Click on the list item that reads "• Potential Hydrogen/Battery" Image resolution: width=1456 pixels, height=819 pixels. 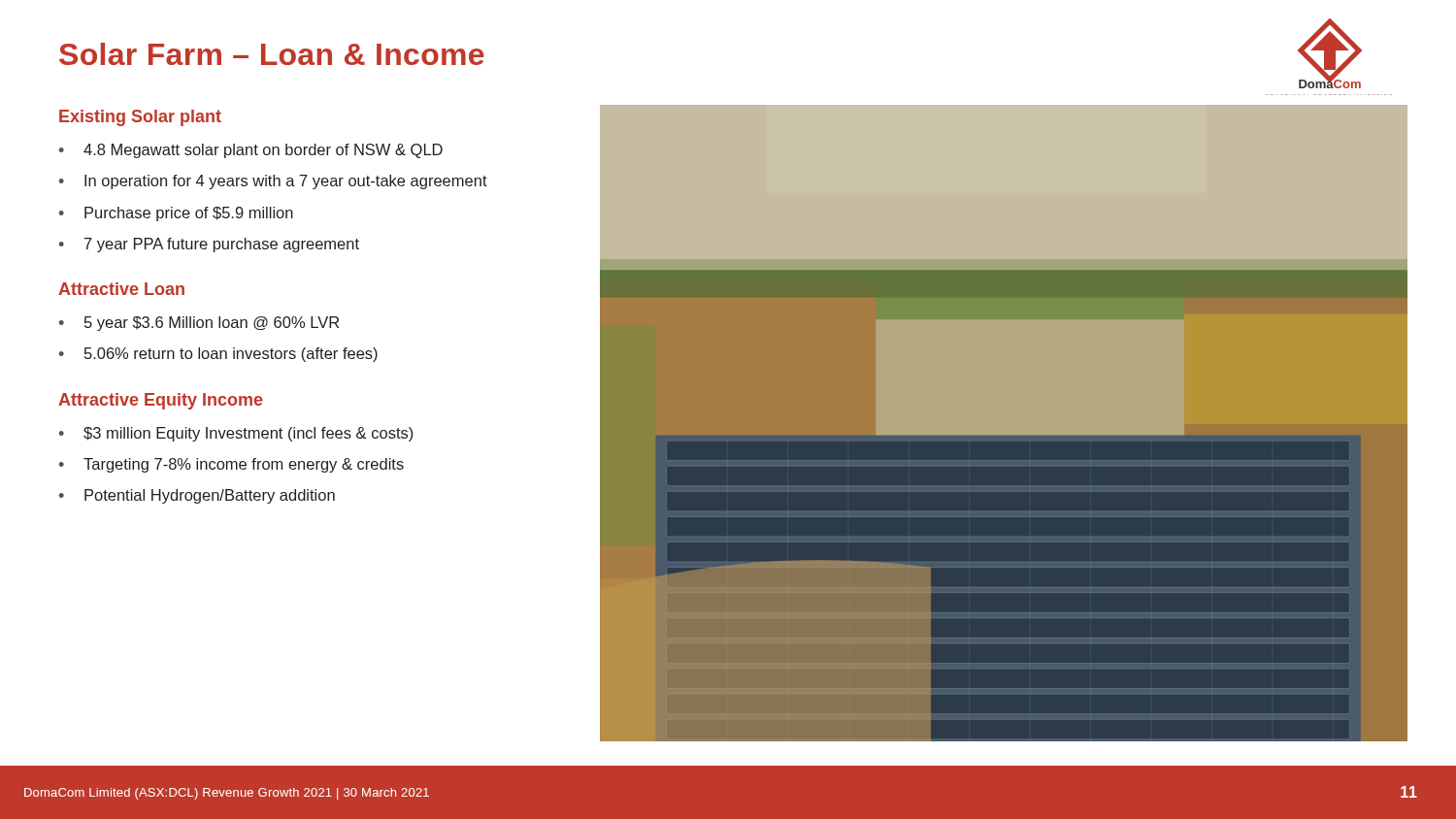click(197, 496)
